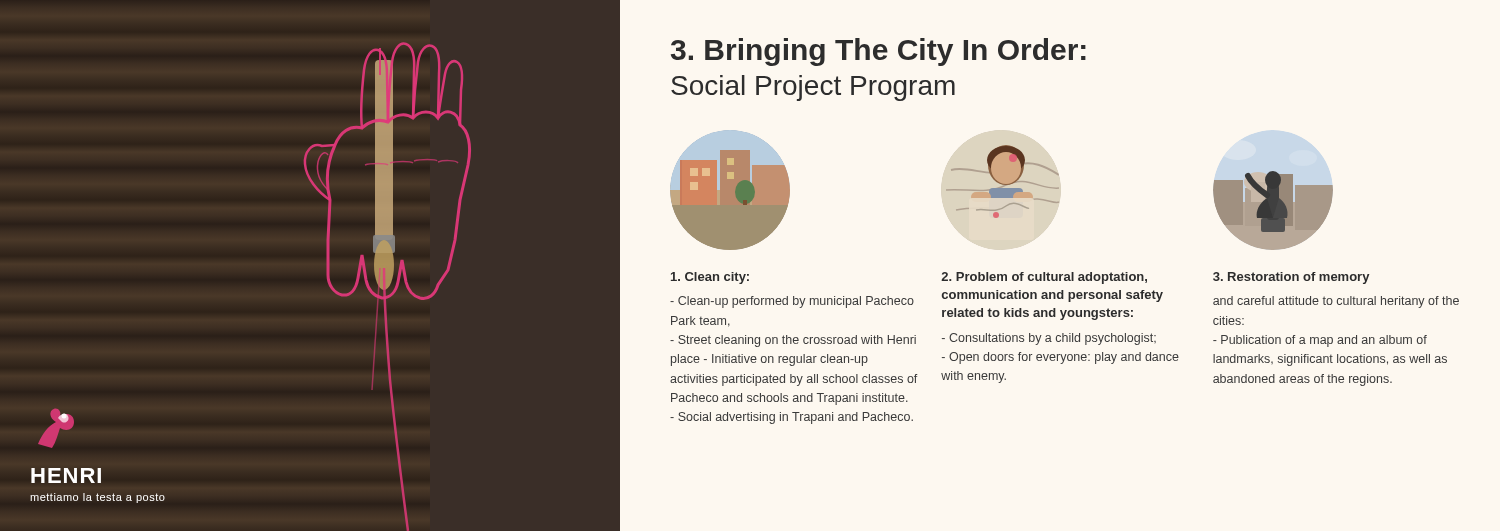Navigate to the block starting "3. Restoration of memory"
The height and width of the screenshot is (531, 1500).
pyautogui.click(x=1336, y=277)
